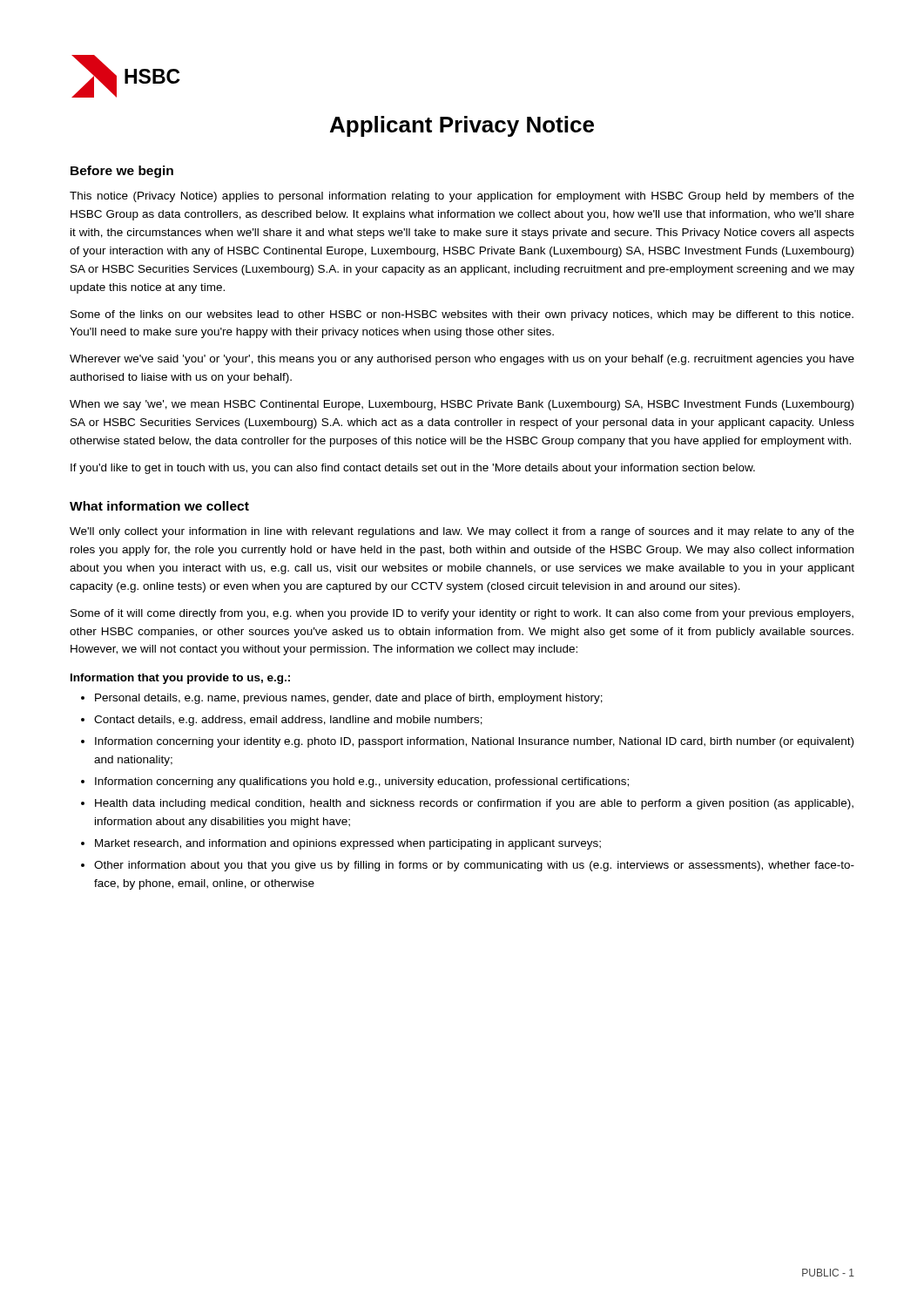Click where it says "What information we collect"
Viewport: 924px width, 1307px height.
(159, 506)
